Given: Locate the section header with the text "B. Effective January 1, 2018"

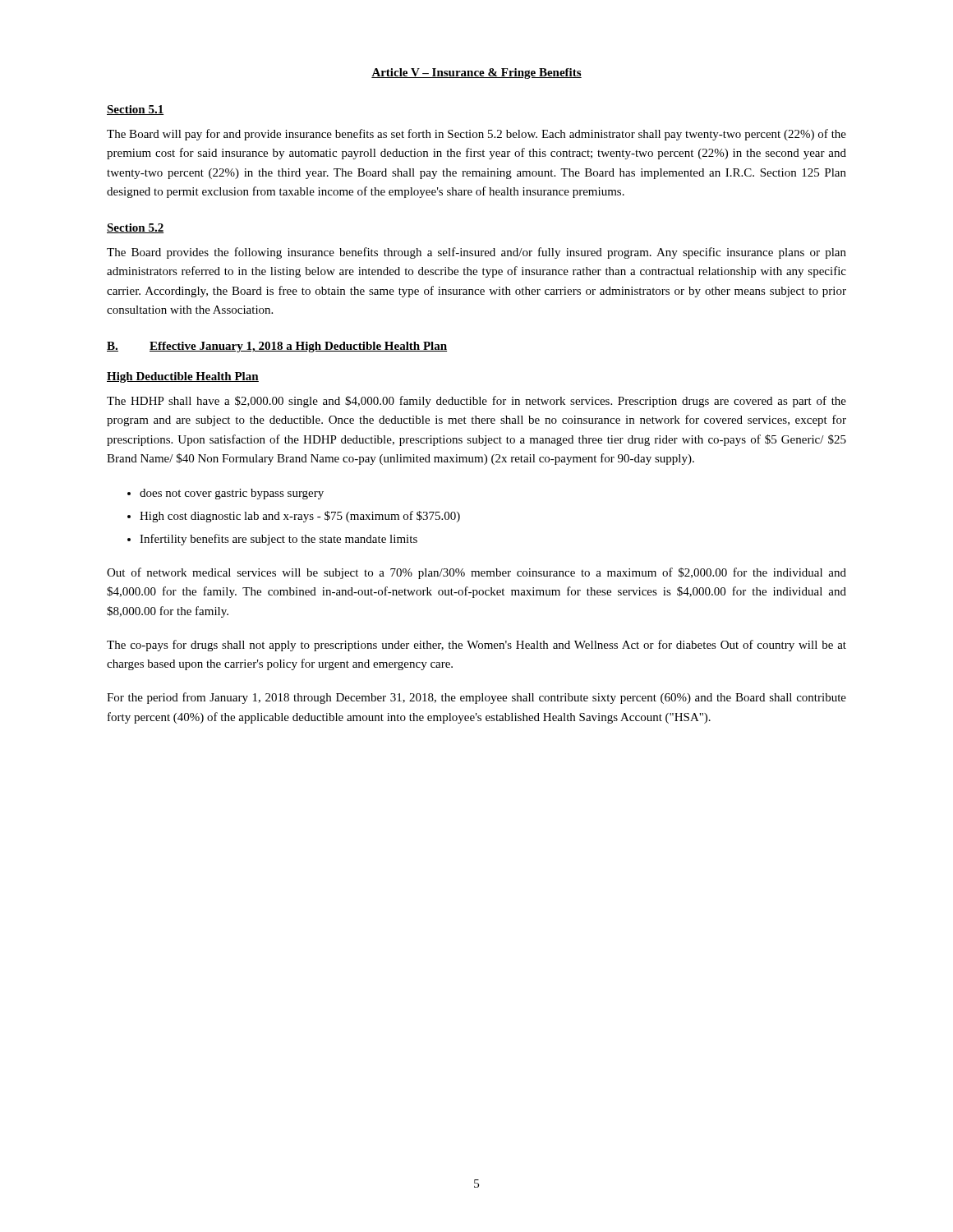Looking at the screenshot, I should click(277, 346).
